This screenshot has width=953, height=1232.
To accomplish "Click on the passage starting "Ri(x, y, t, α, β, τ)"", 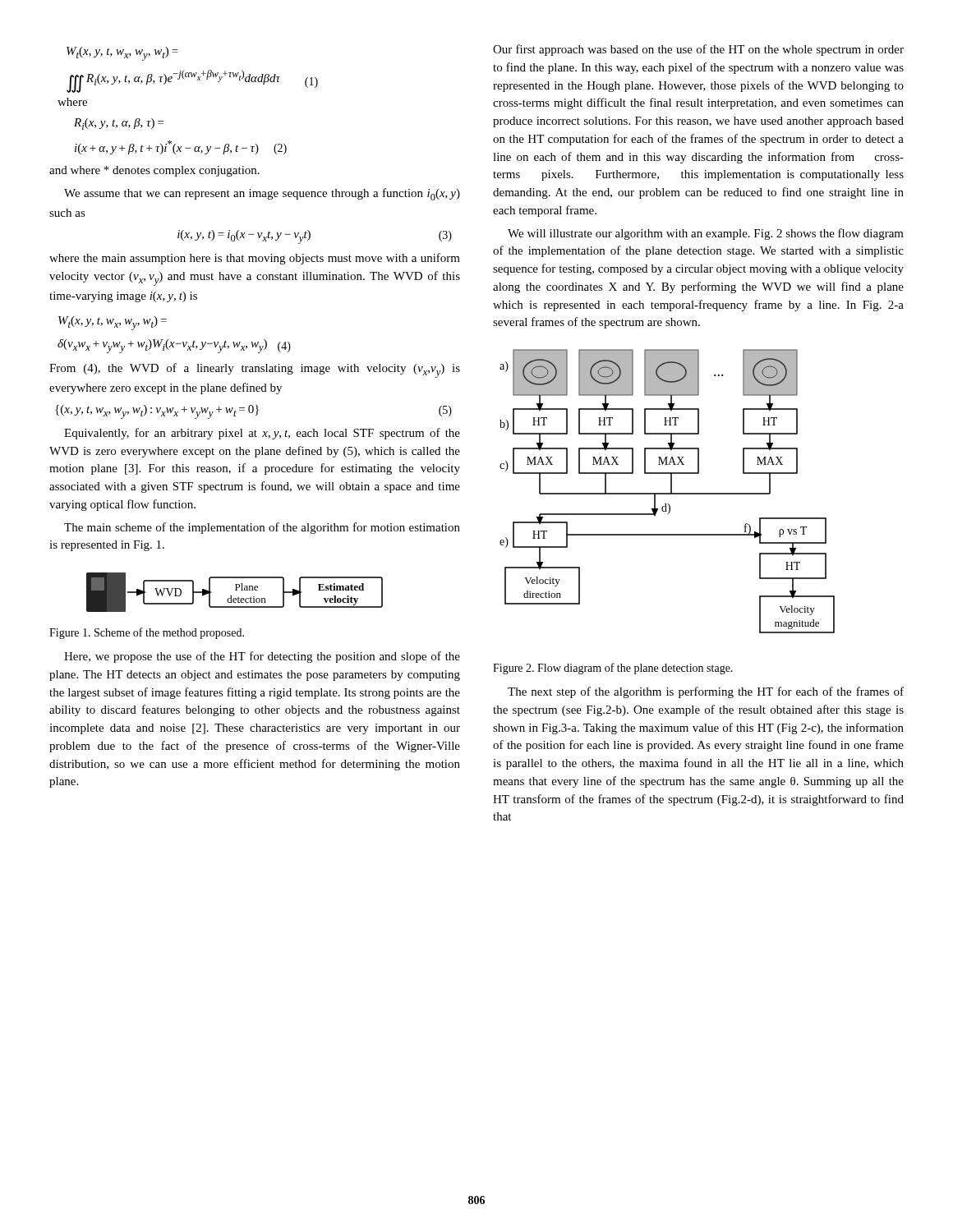I will point(119,124).
